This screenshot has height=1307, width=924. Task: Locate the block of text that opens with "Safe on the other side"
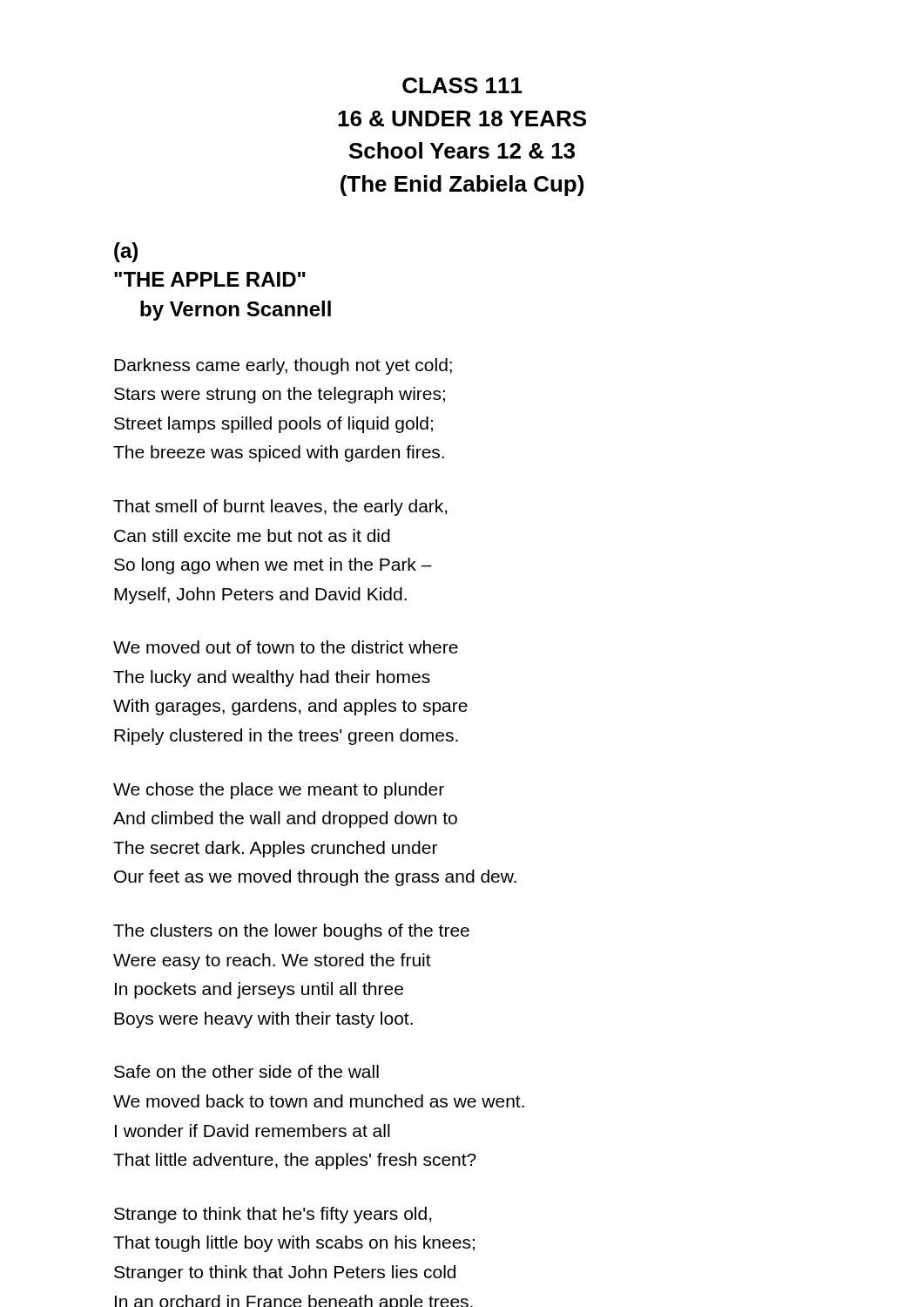coord(462,1116)
